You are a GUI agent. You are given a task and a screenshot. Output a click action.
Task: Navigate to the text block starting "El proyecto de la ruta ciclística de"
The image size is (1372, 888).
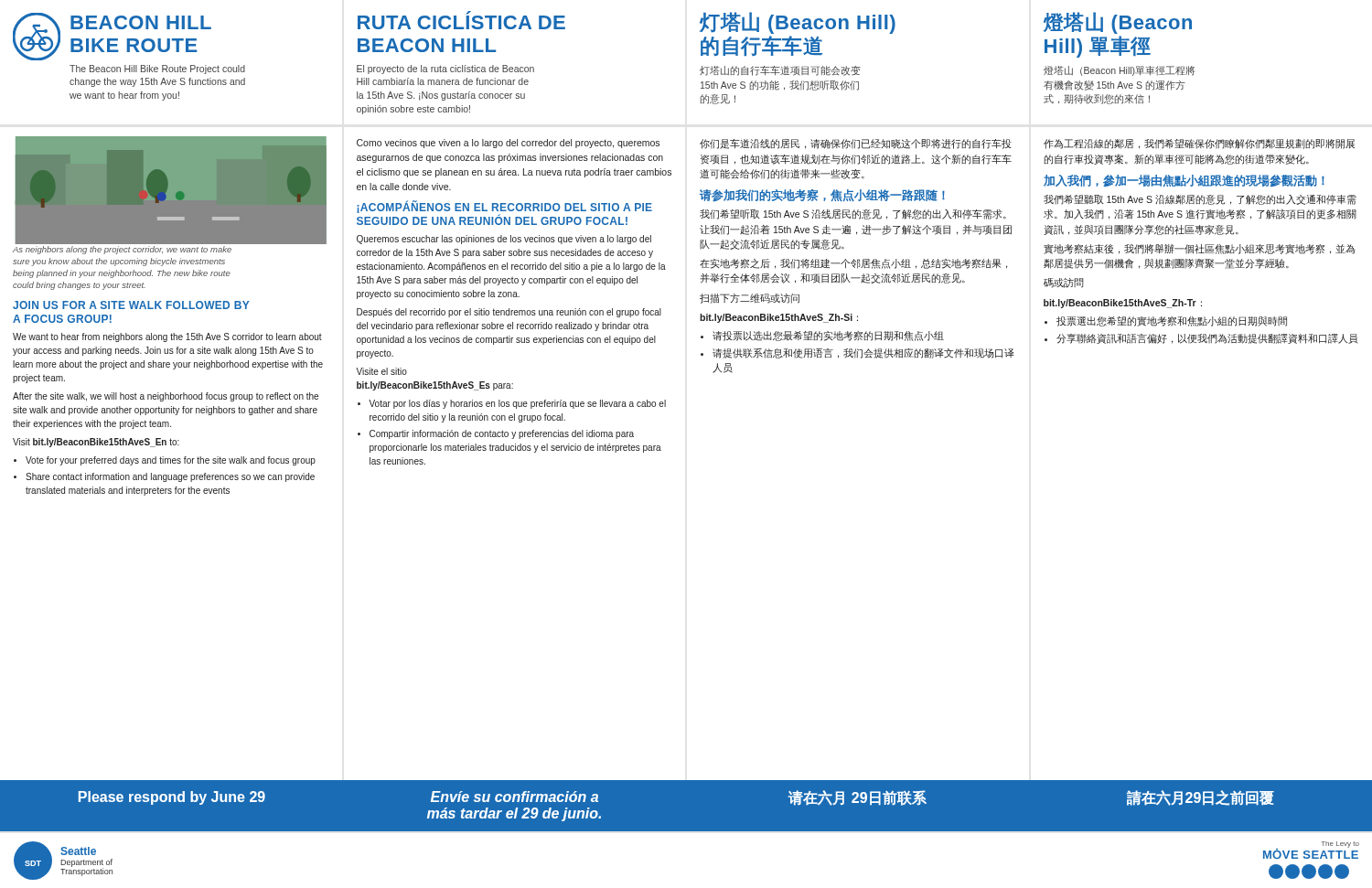click(x=445, y=88)
